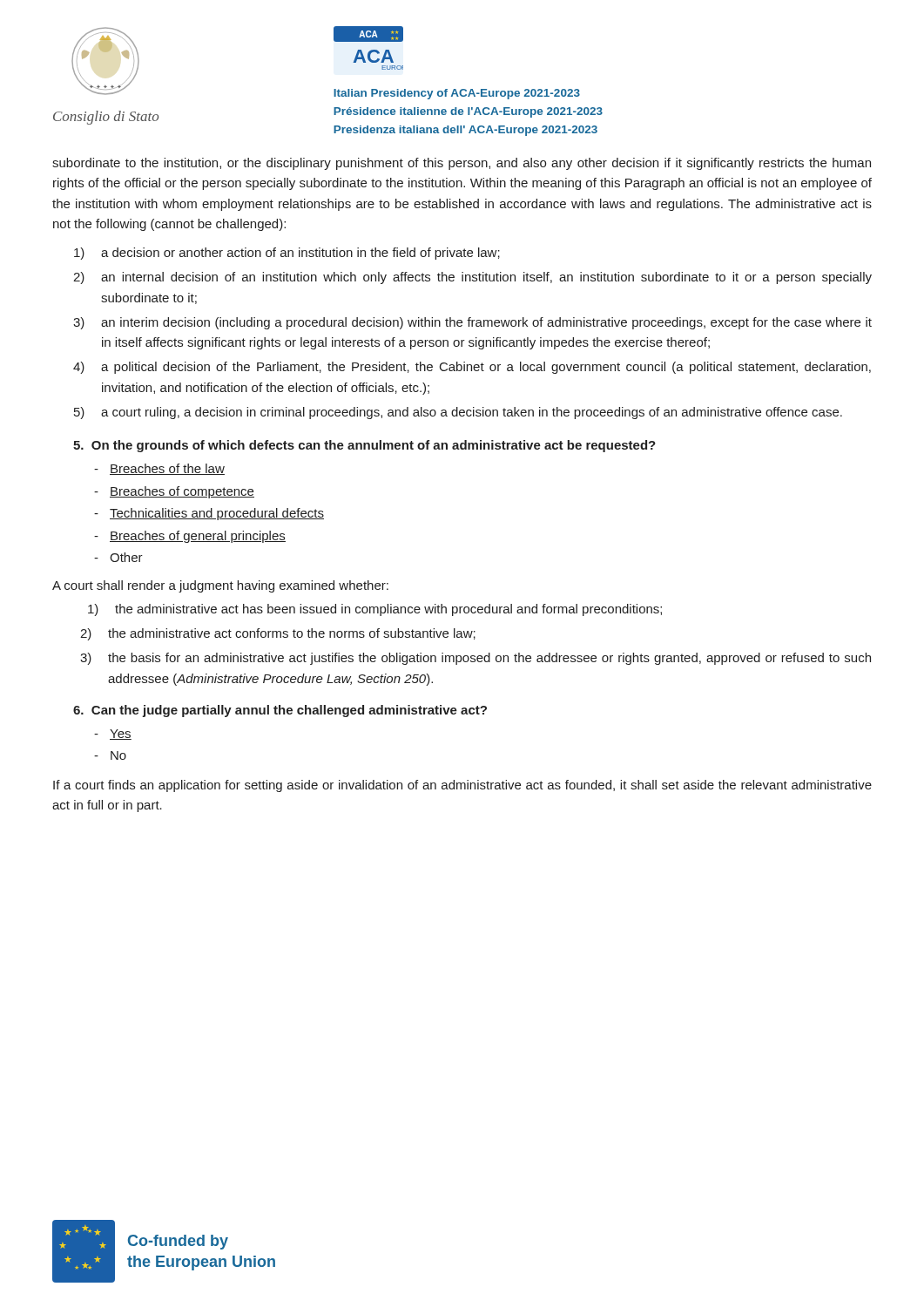Click the passage that begins "A court shall"
Image resolution: width=924 pixels, height=1307 pixels.
click(x=221, y=585)
